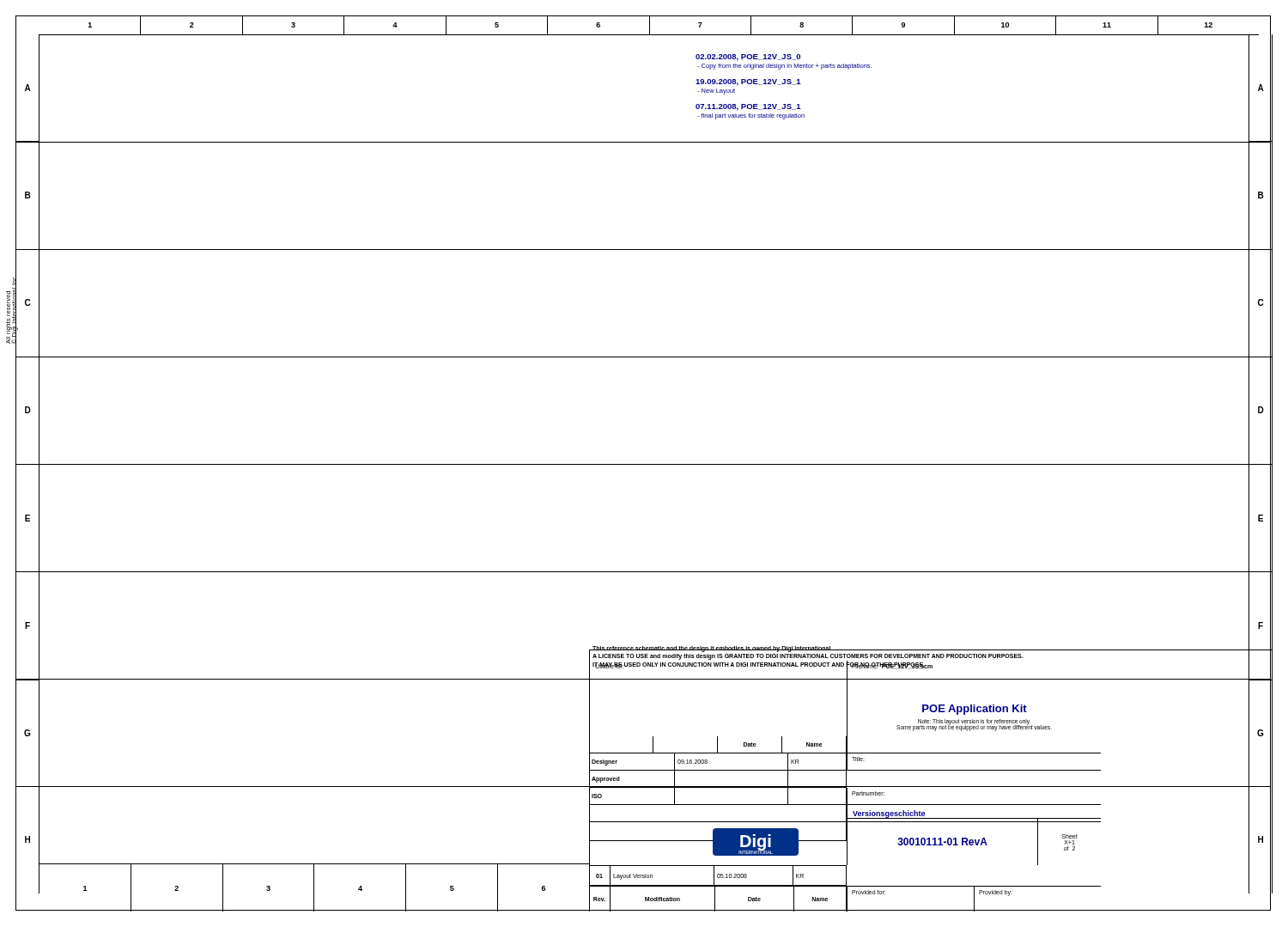Screen dimensions: 927x1288
Task: Click on the table containing "Rev. Modification Date Name"
Action: 718,899
